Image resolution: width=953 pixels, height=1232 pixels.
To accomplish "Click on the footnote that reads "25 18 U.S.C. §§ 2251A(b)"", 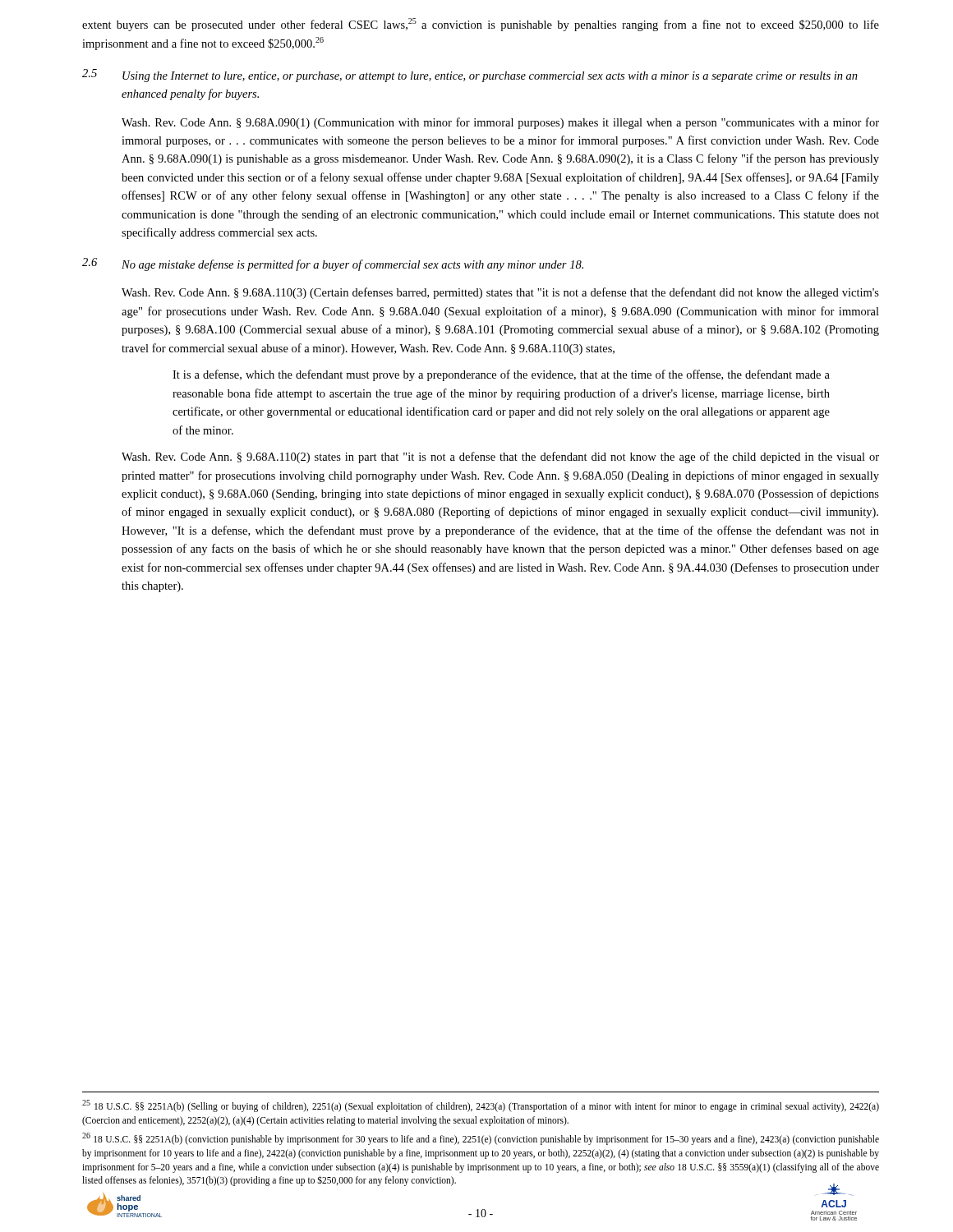I will click(481, 1112).
